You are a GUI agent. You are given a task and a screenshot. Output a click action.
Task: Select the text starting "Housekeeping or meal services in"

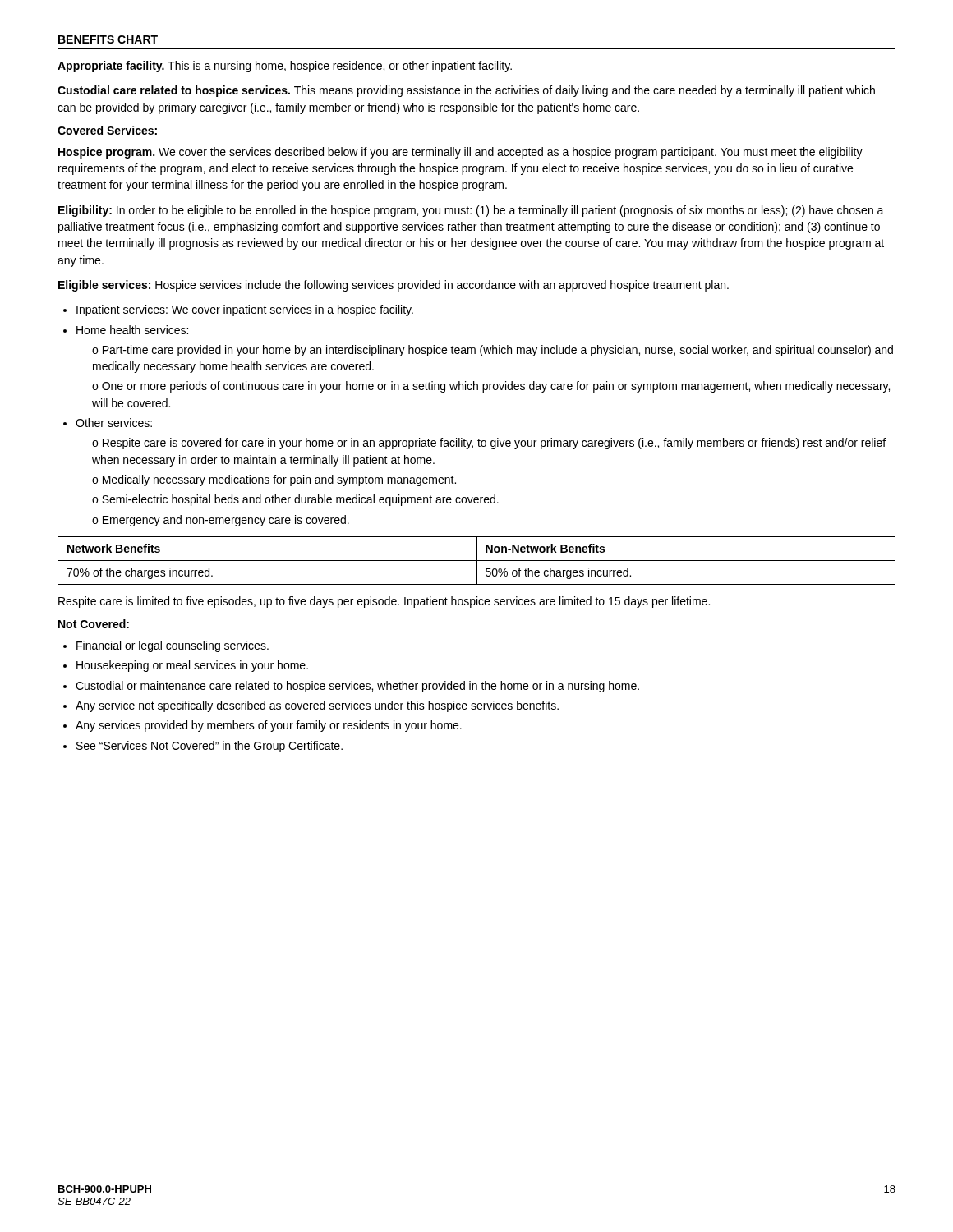tap(192, 666)
